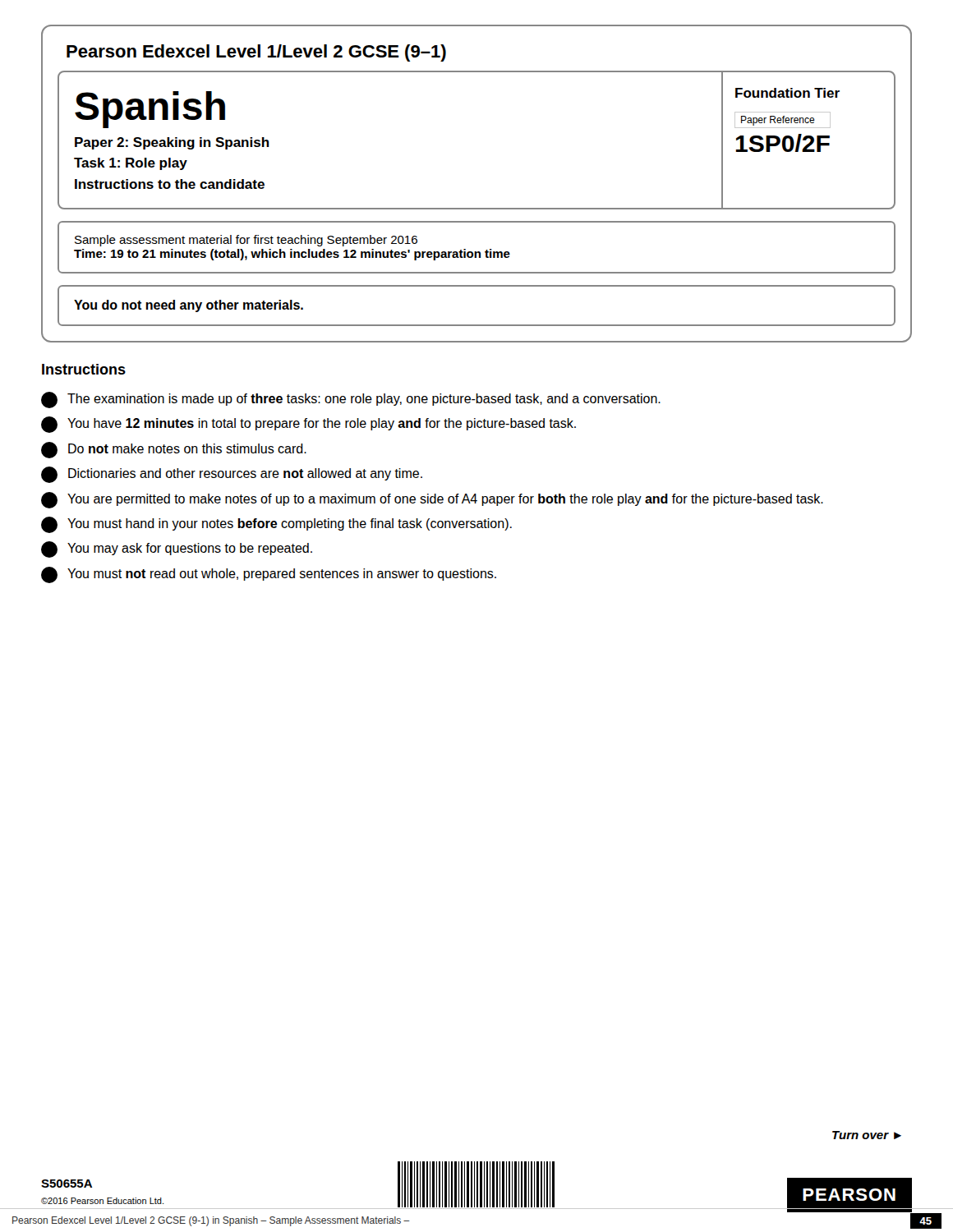Locate the list item containing "You must hand in your"
Viewport: 953px width, 1232px height.
click(x=277, y=524)
